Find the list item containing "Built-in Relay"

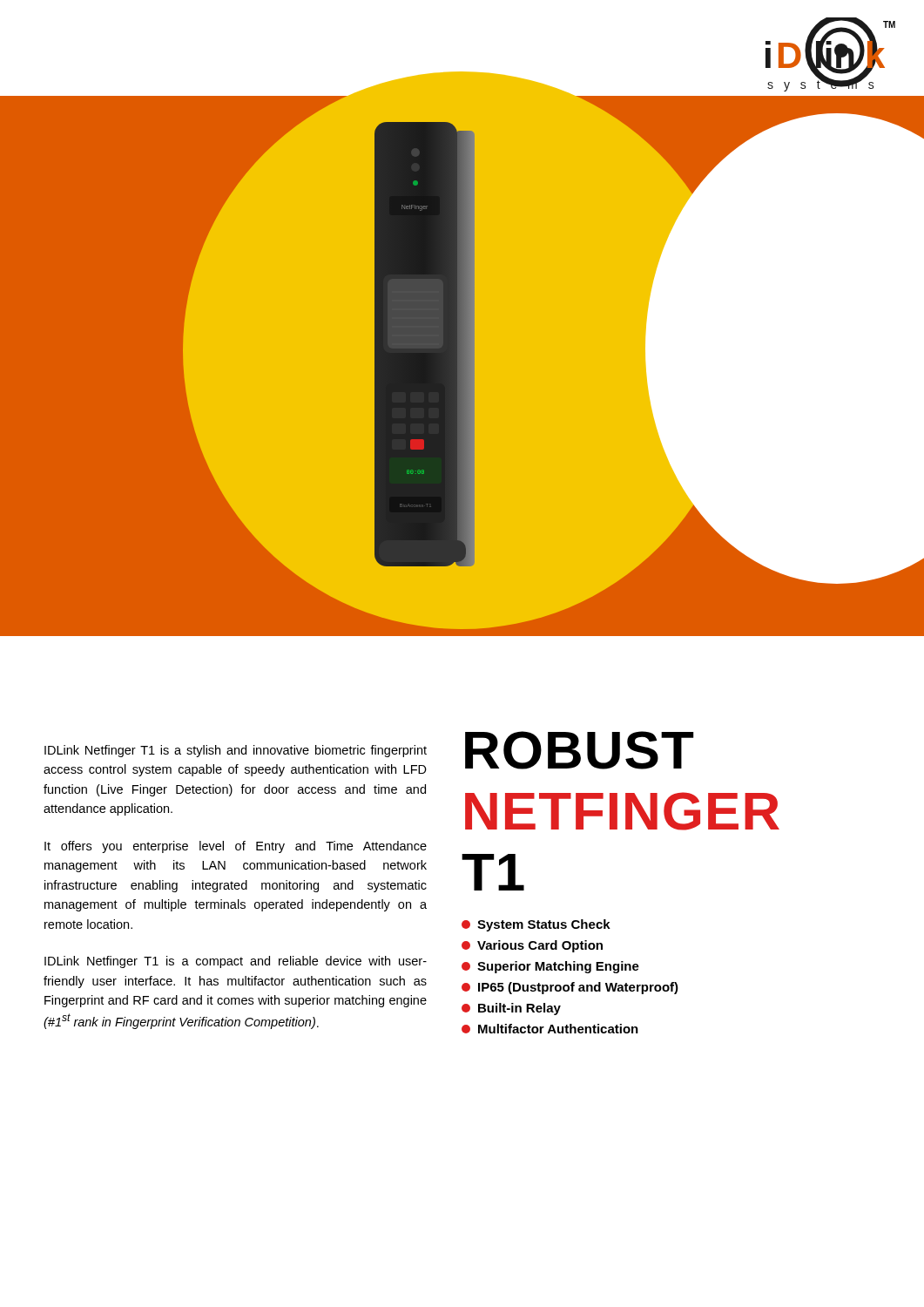coord(511,1008)
